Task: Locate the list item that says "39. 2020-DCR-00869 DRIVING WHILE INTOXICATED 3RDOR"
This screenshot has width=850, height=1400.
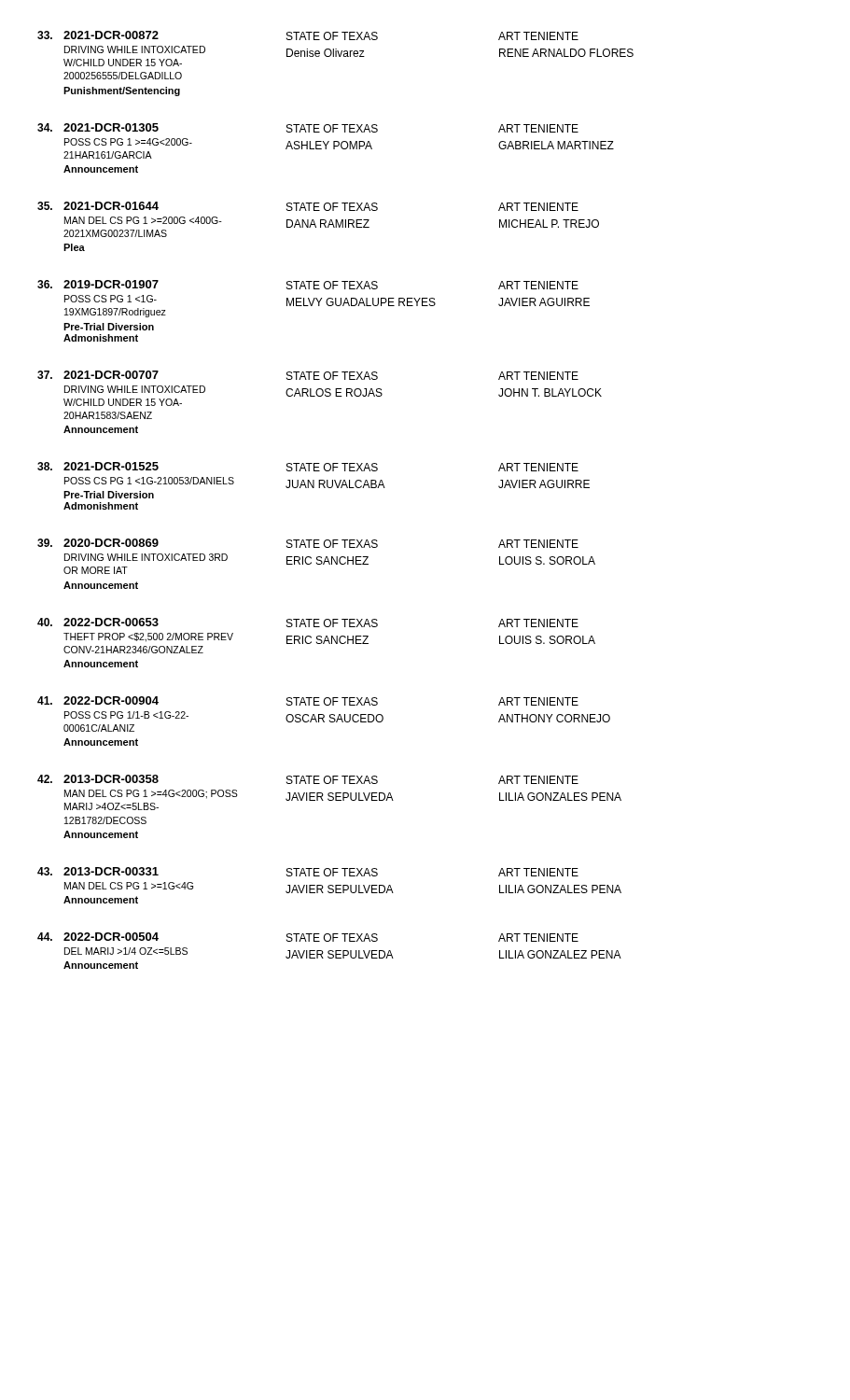Action: [361, 563]
